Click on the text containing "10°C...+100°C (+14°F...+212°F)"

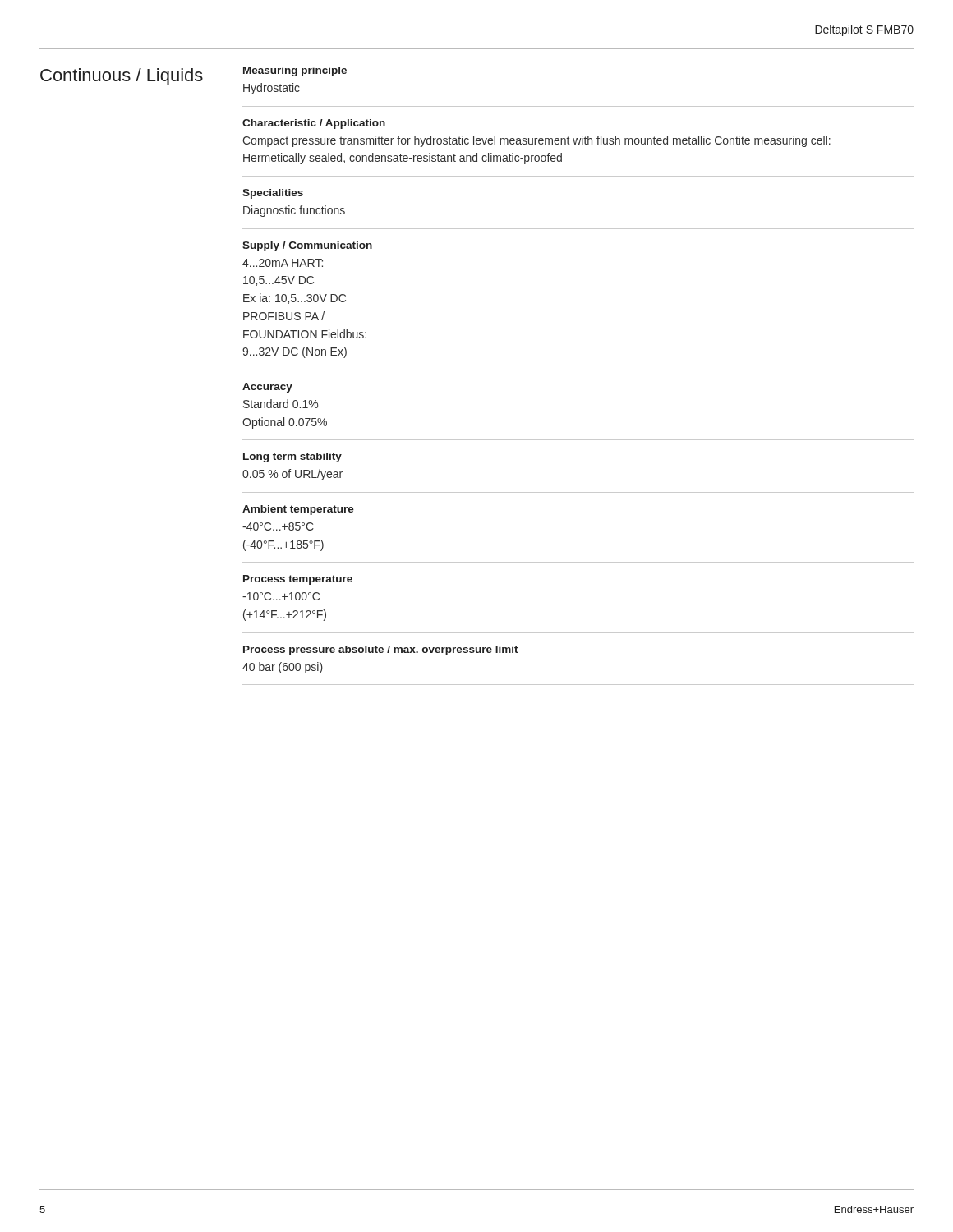[285, 605]
